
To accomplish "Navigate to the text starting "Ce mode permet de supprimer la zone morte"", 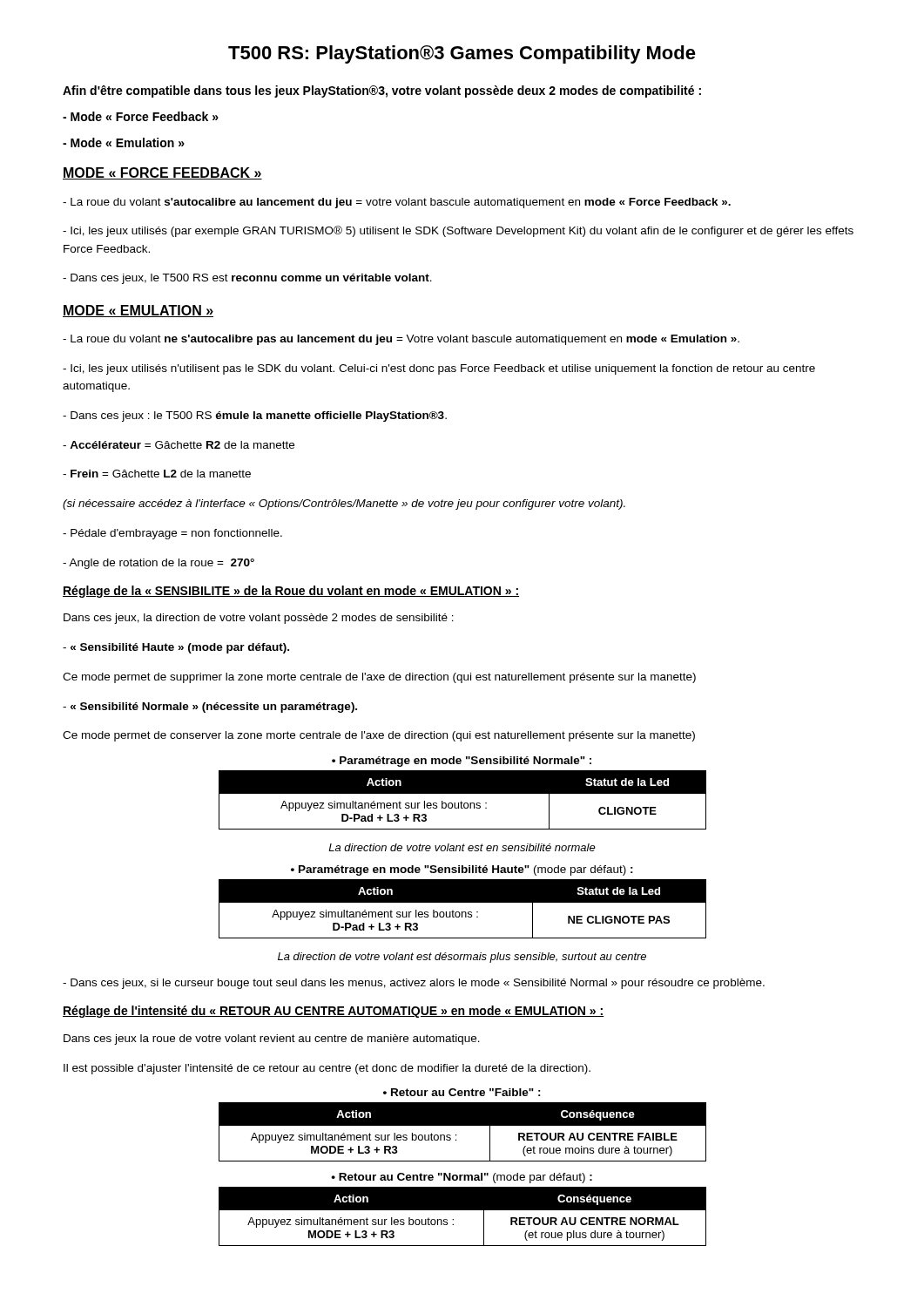I will (x=462, y=677).
